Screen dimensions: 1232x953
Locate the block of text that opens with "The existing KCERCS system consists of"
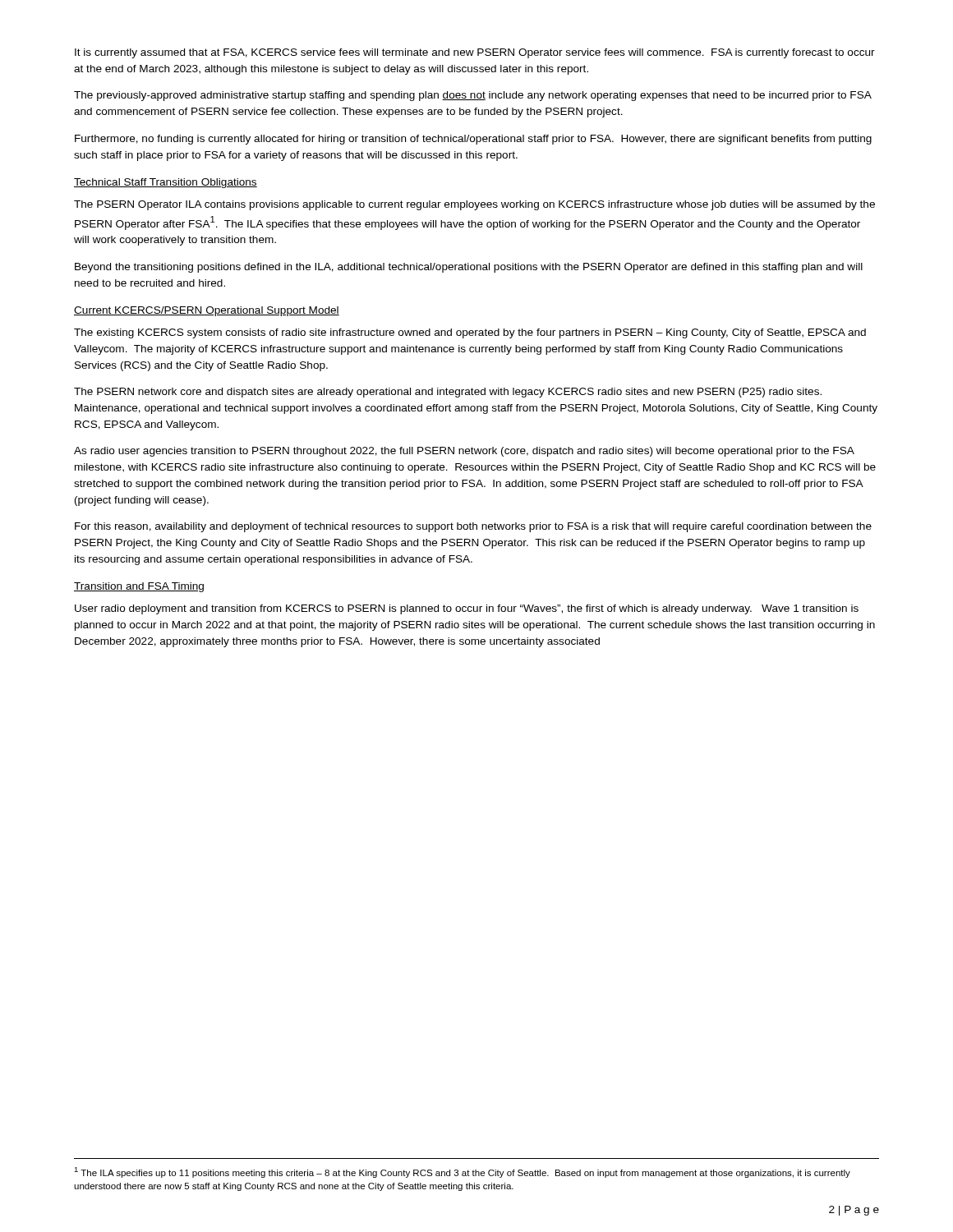click(x=470, y=349)
